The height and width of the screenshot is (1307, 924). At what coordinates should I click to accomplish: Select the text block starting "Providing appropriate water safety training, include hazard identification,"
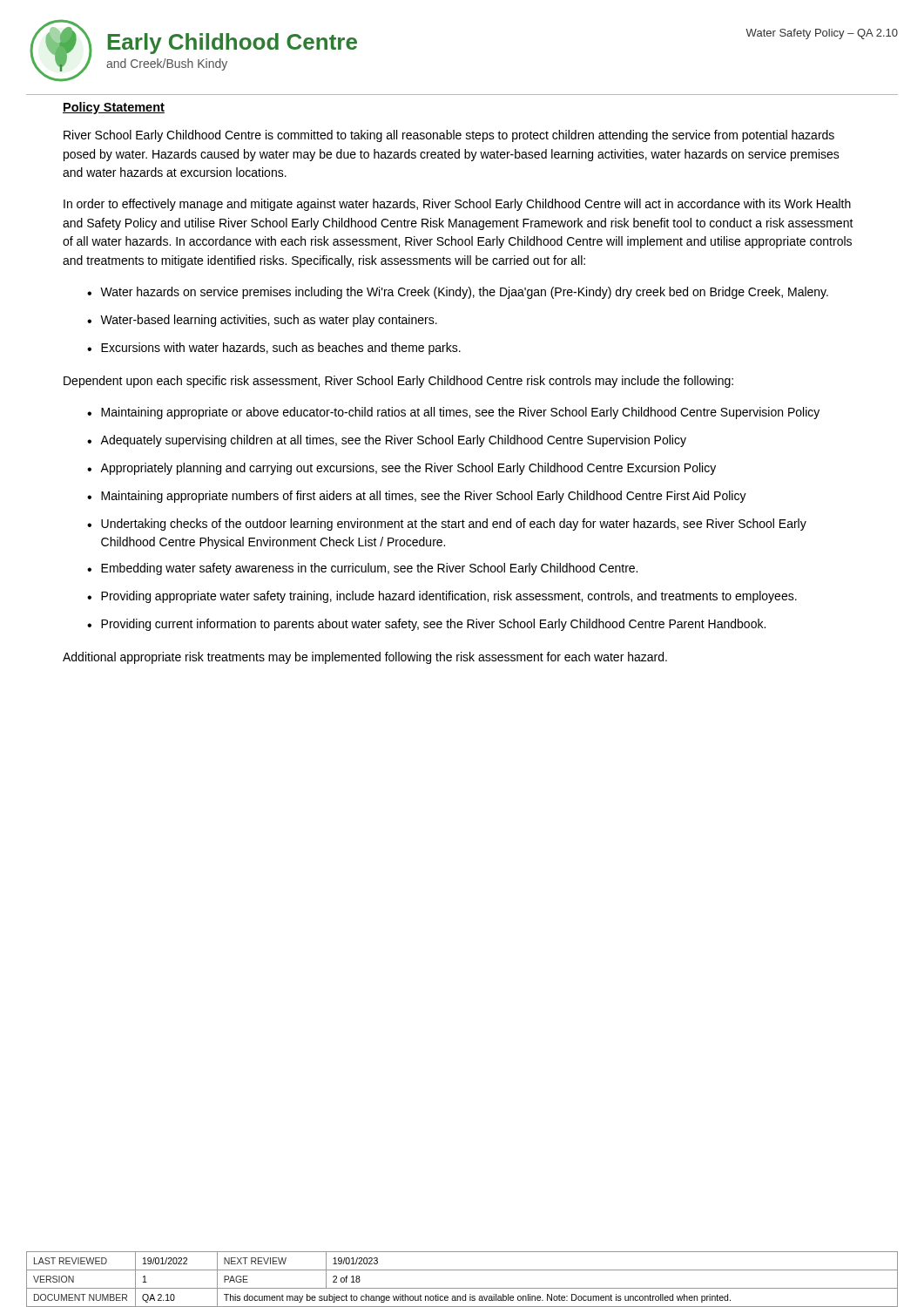[x=481, y=597]
